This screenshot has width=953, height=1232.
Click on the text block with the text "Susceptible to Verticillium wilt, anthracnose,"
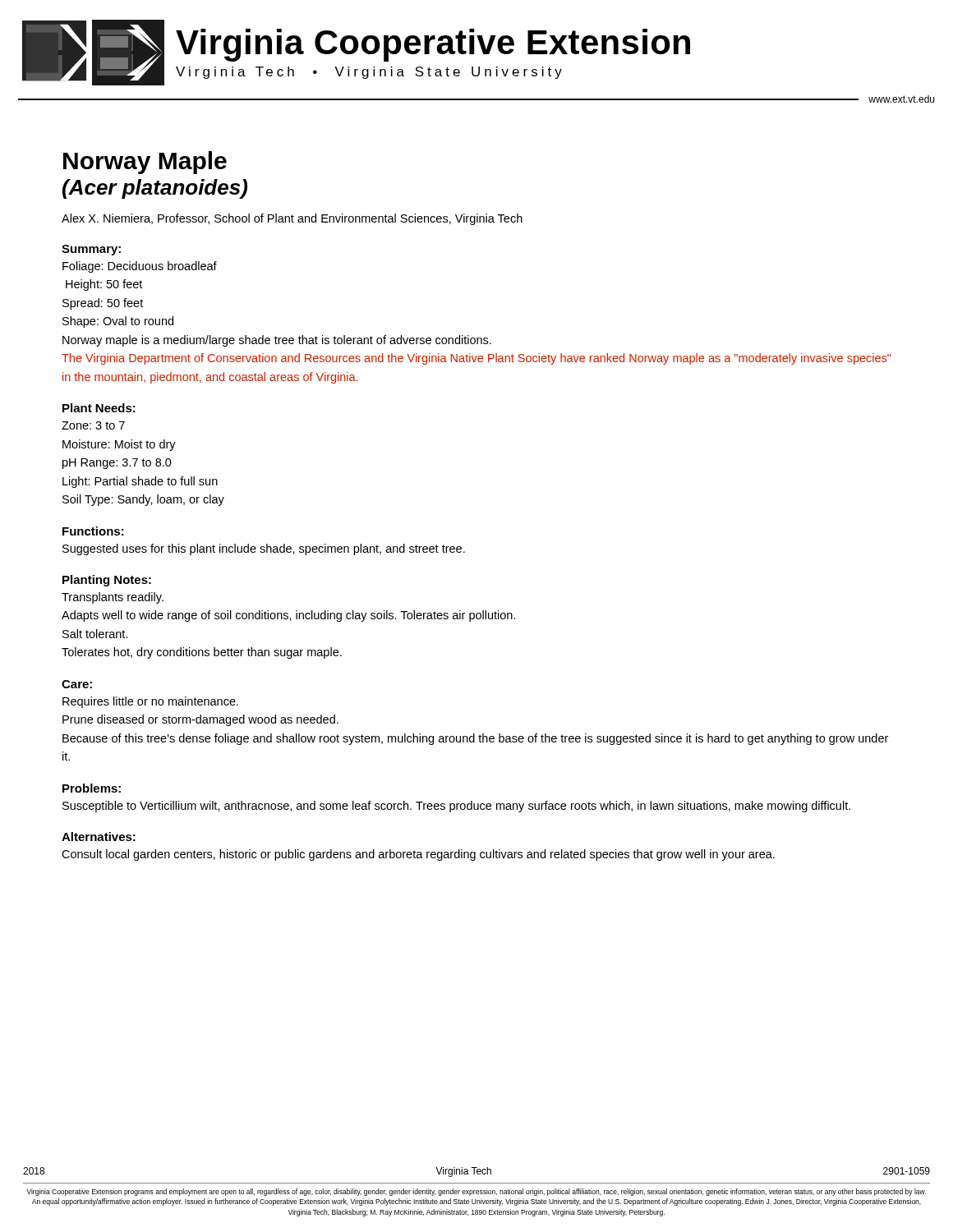tap(456, 806)
